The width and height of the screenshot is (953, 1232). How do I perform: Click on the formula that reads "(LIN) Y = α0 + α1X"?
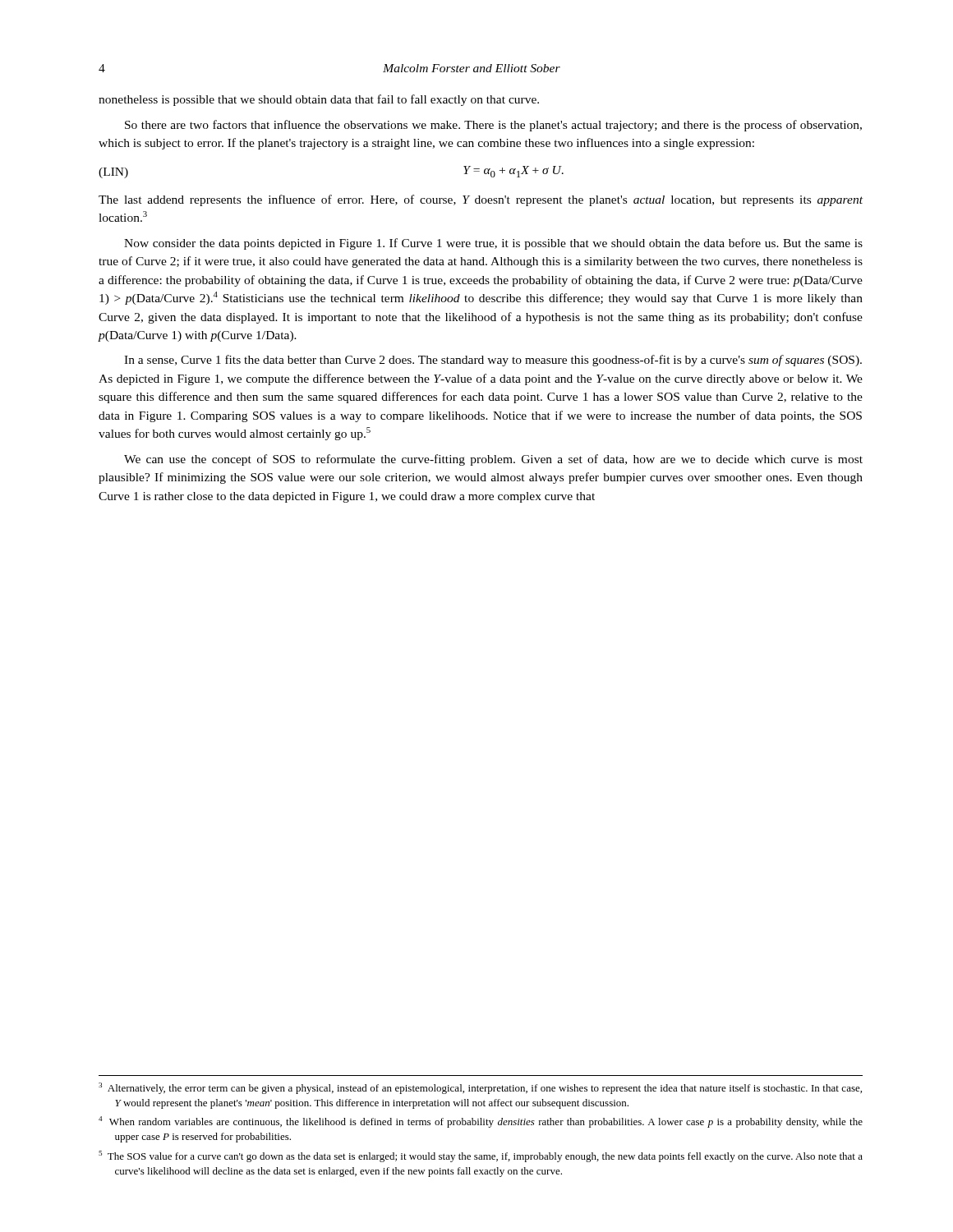481,171
